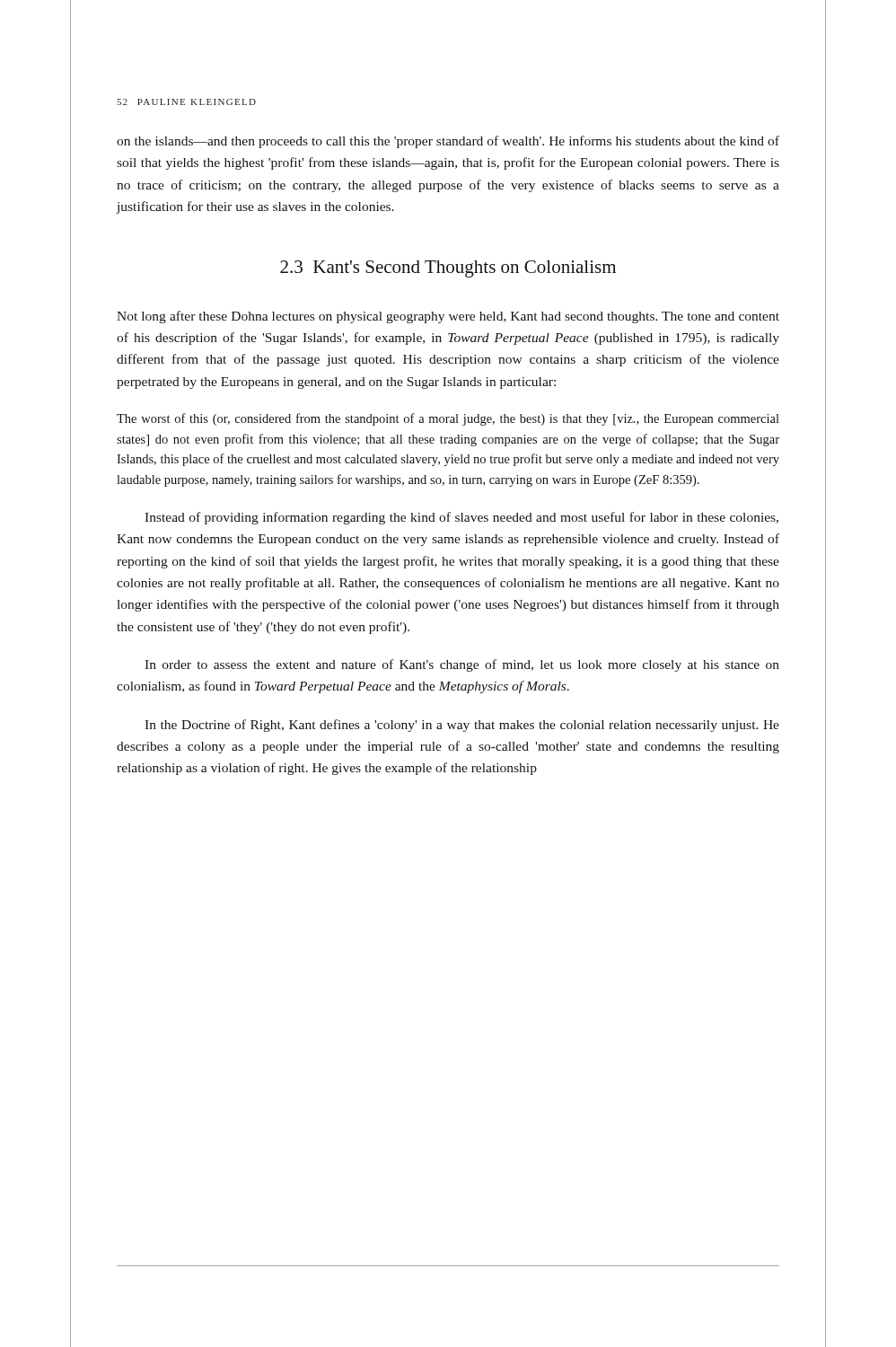This screenshot has width=896, height=1347.
Task: Find the block on this page that starts "The worst of this (or, considered from"
Action: pyautogui.click(x=448, y=449)
